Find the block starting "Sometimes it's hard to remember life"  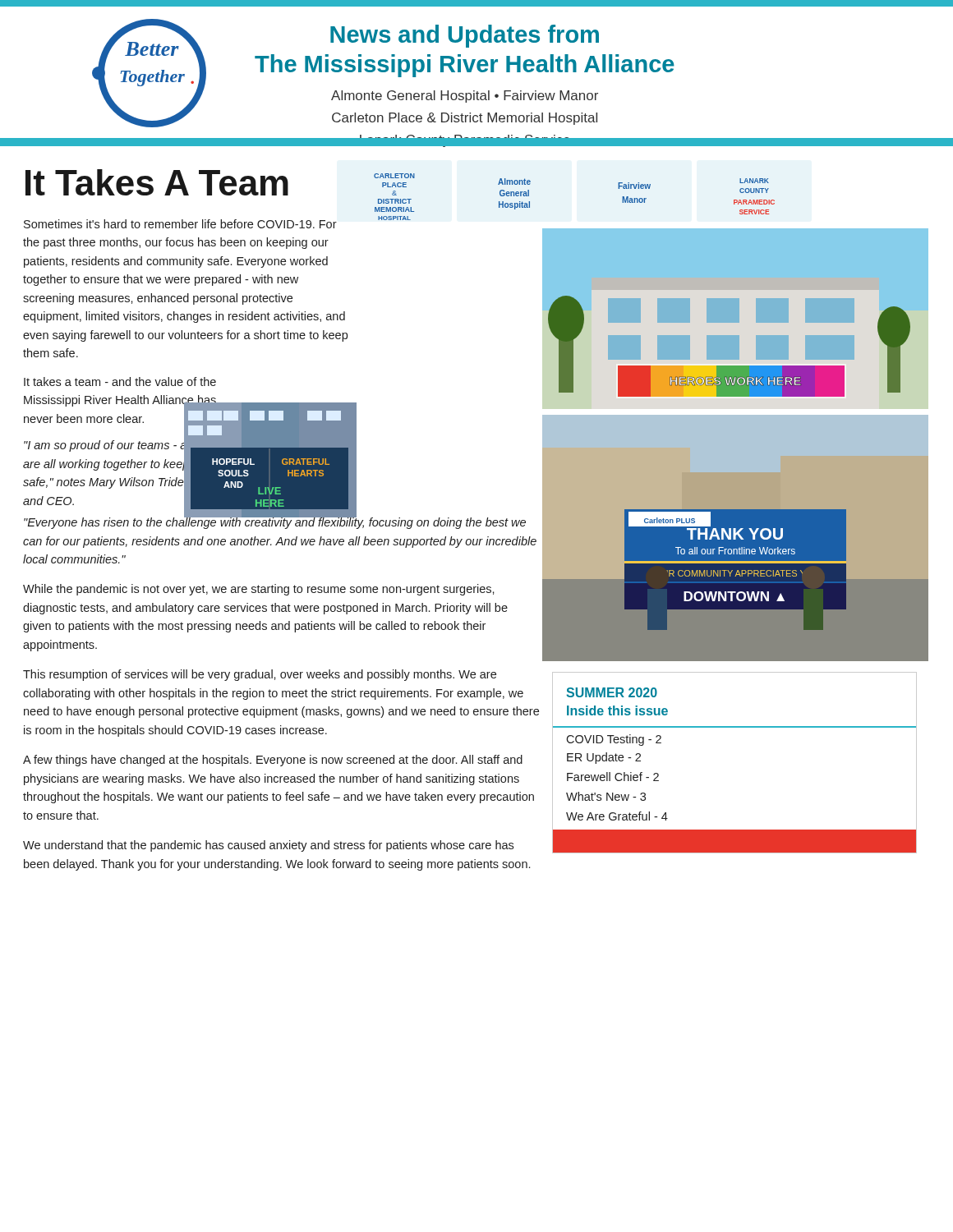pos(186,289)
